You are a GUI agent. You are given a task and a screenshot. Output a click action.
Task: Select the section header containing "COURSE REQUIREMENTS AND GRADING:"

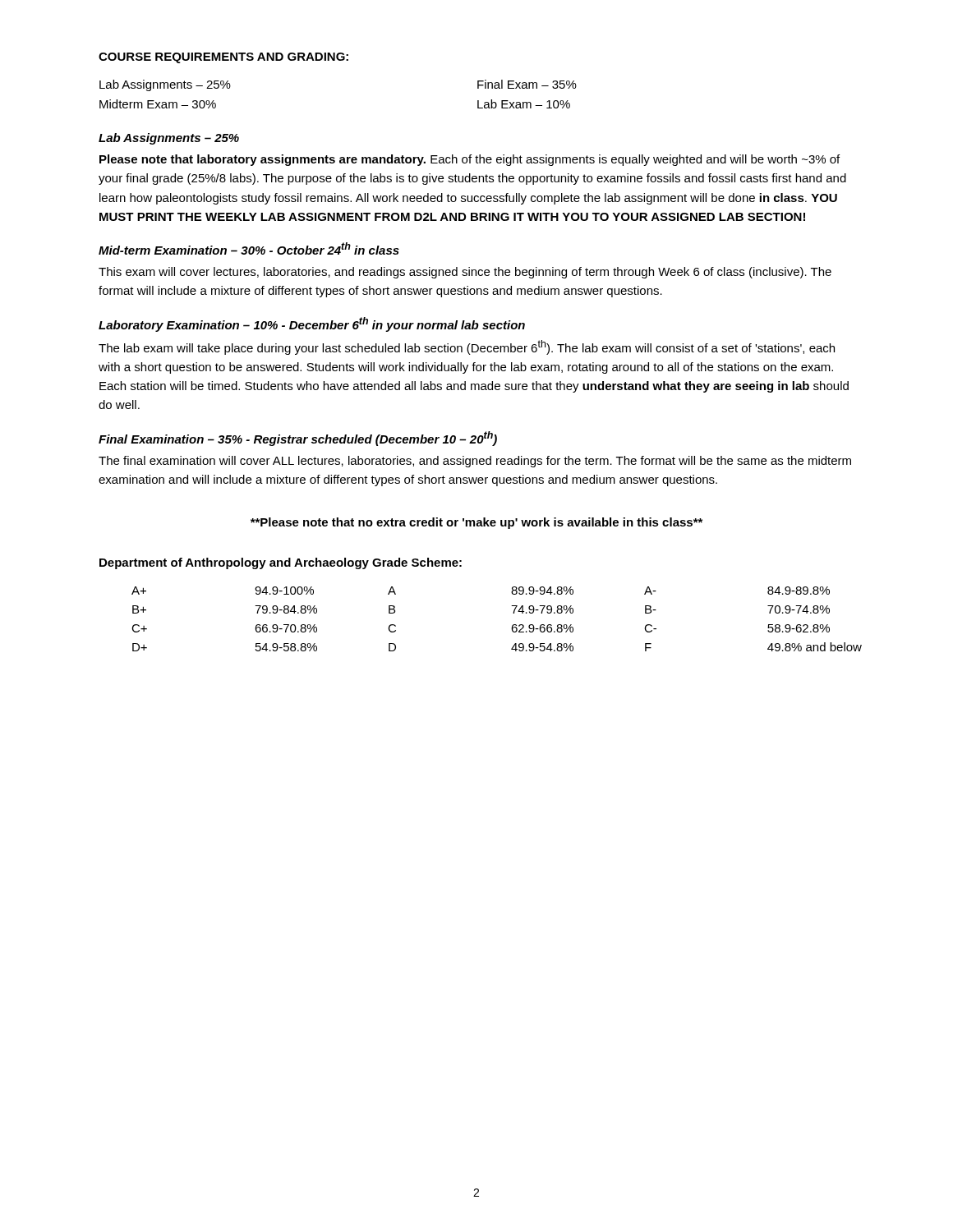tap(224, 56)
